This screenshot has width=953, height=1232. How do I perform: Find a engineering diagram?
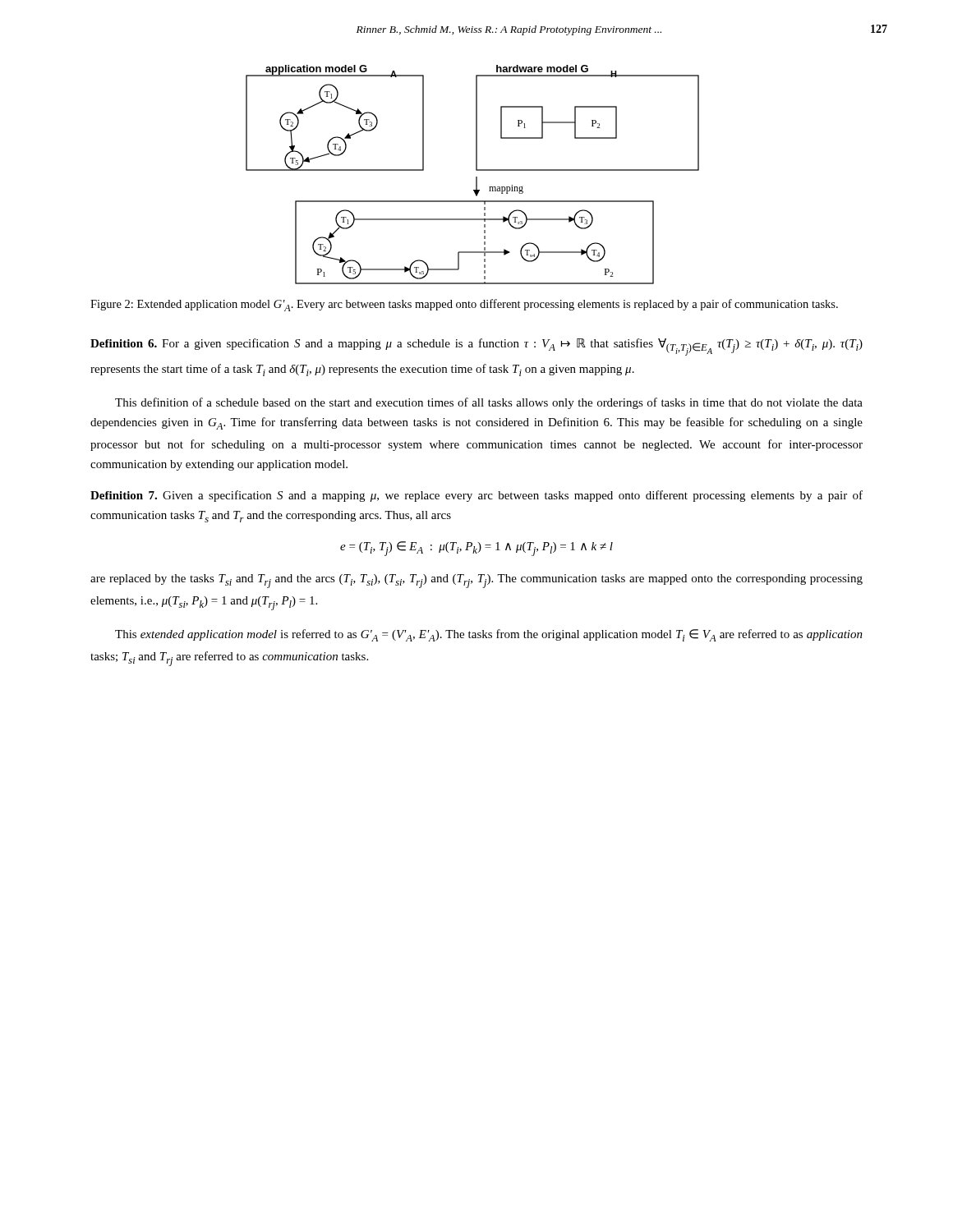pyautogui.click(x=476, y=174)
